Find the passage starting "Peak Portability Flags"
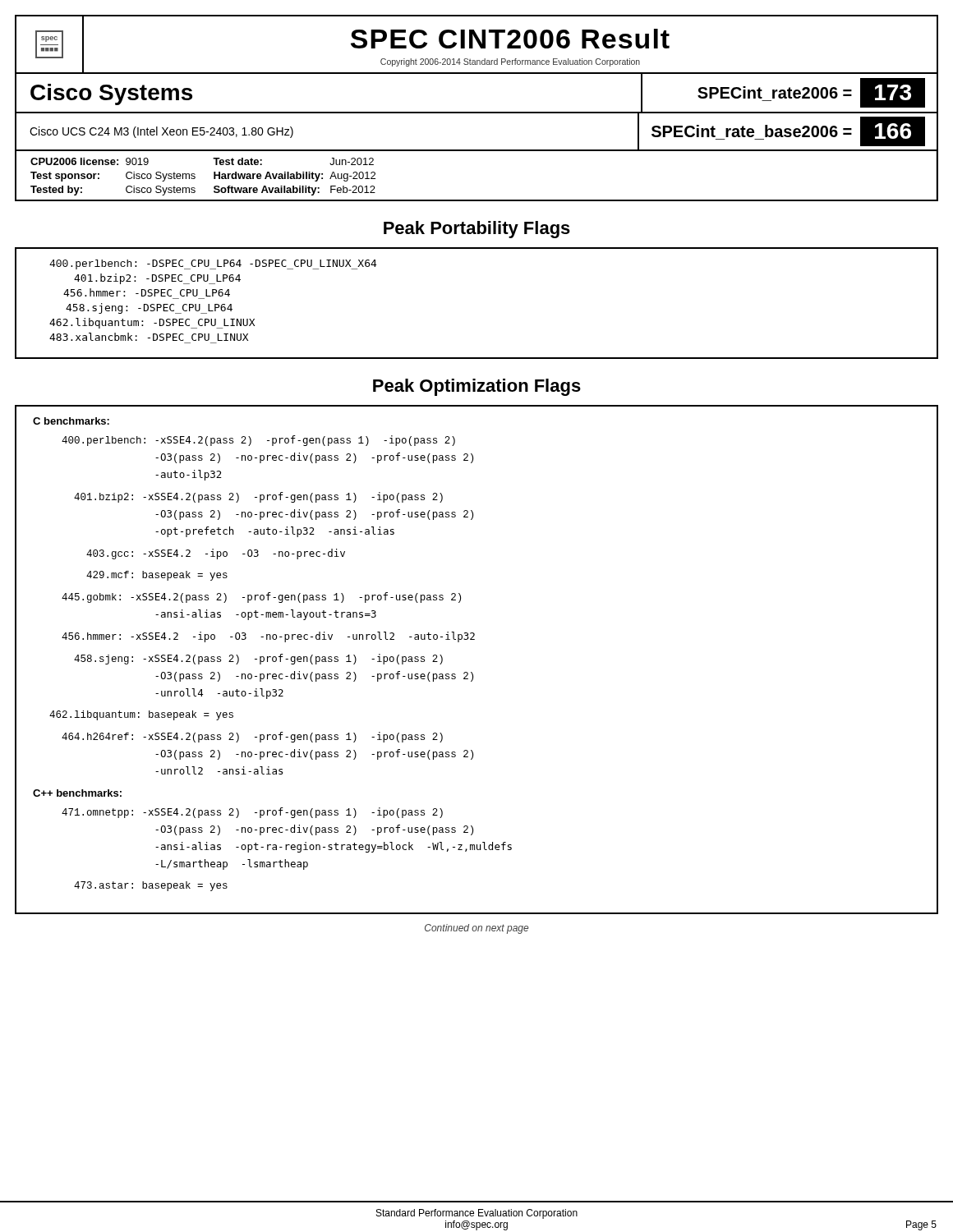The width and height of the screenshot is (953, 1232). click(476, 228)
